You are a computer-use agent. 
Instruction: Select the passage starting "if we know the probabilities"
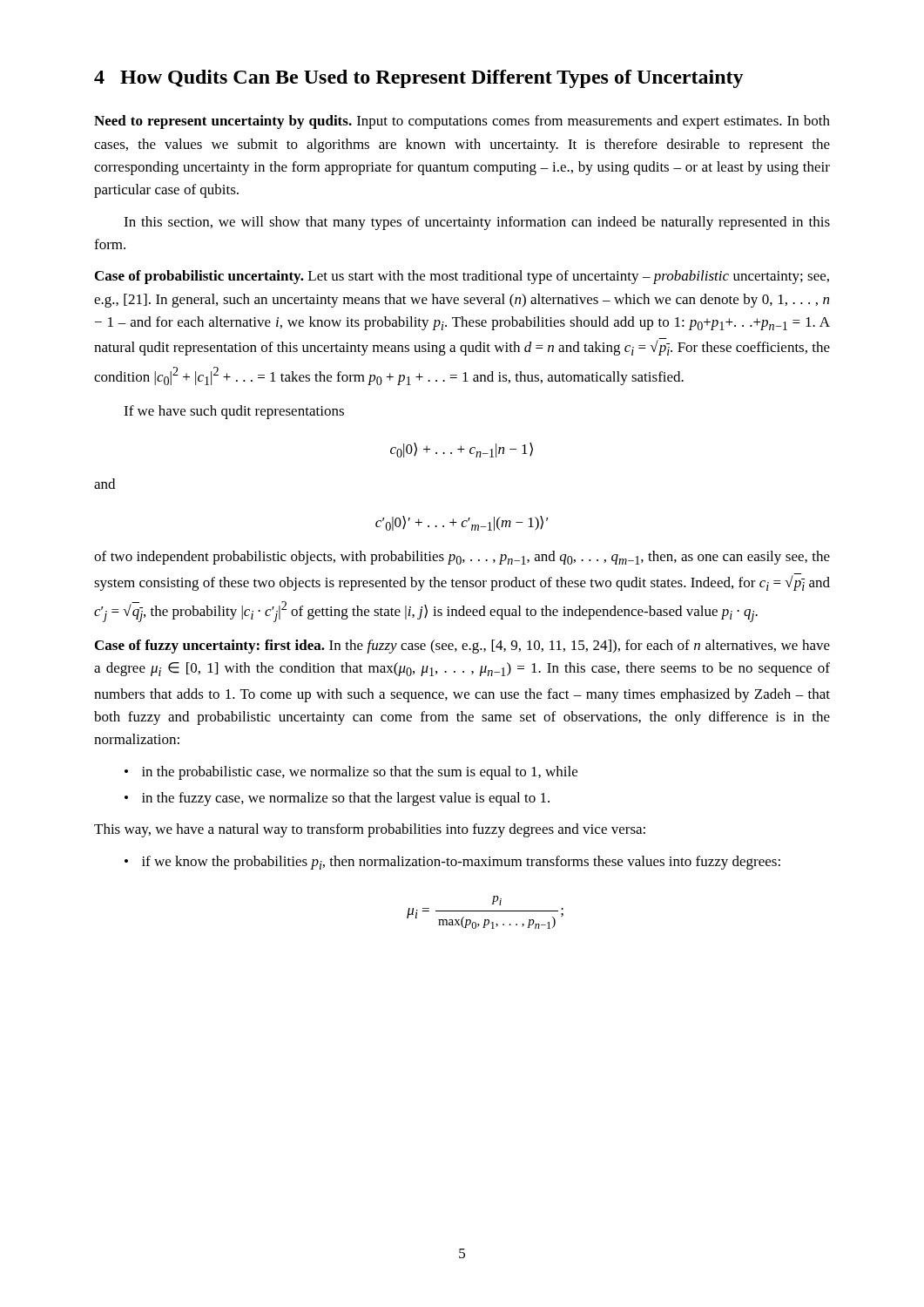click(452, 863)
